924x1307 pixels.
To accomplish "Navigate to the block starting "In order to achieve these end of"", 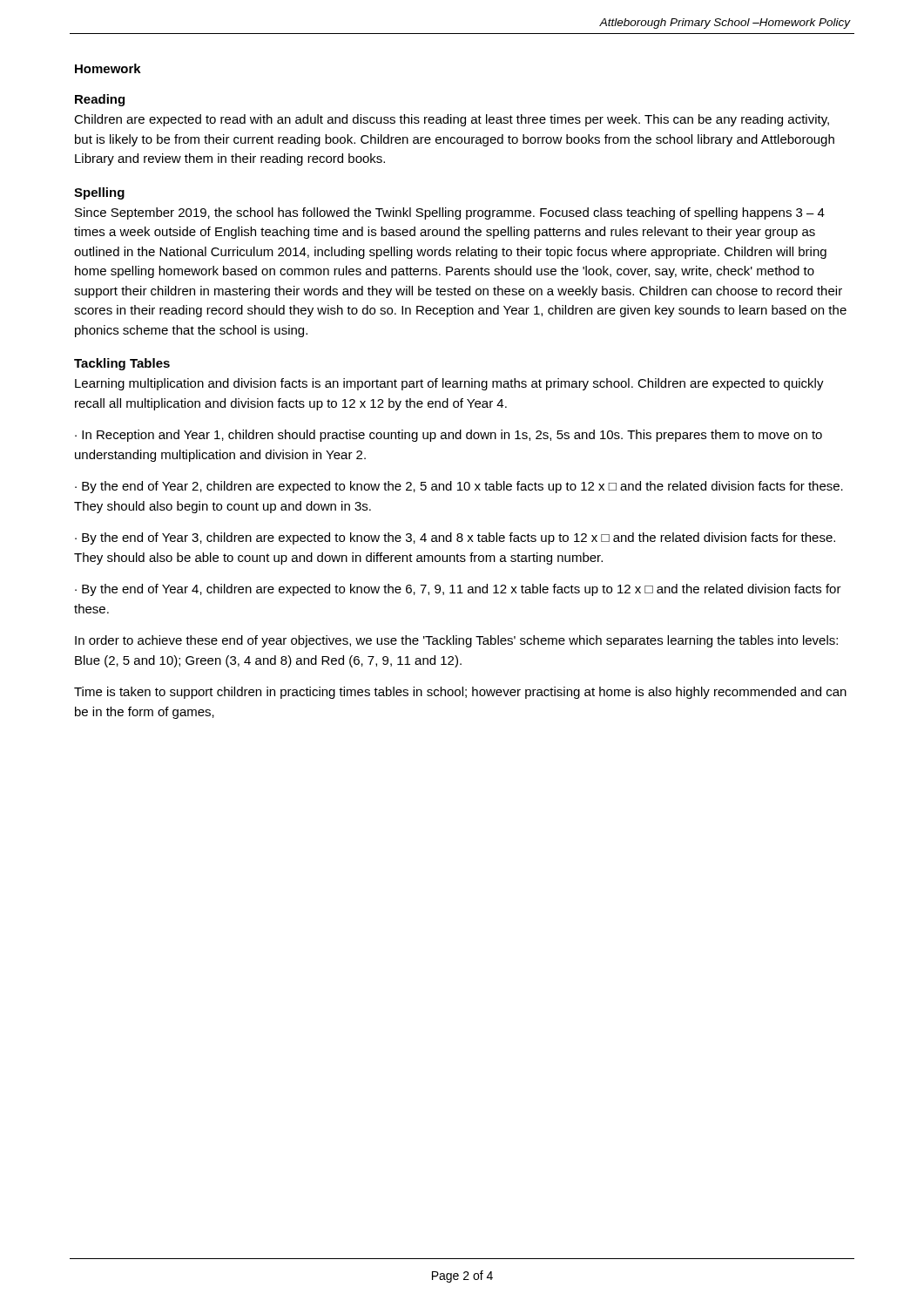I will pos(457,650).
